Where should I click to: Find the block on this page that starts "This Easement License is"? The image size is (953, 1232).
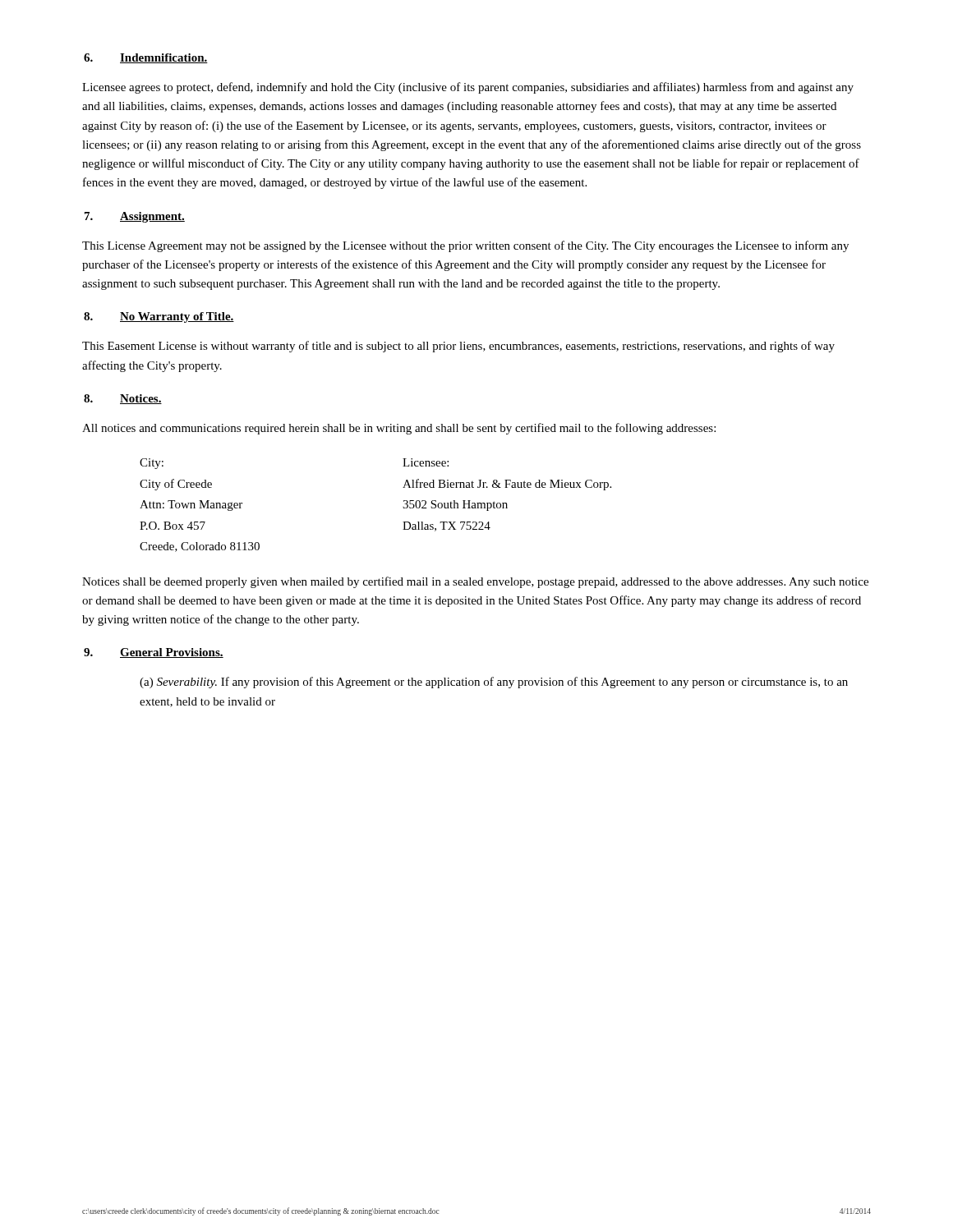tap(458, 356)
